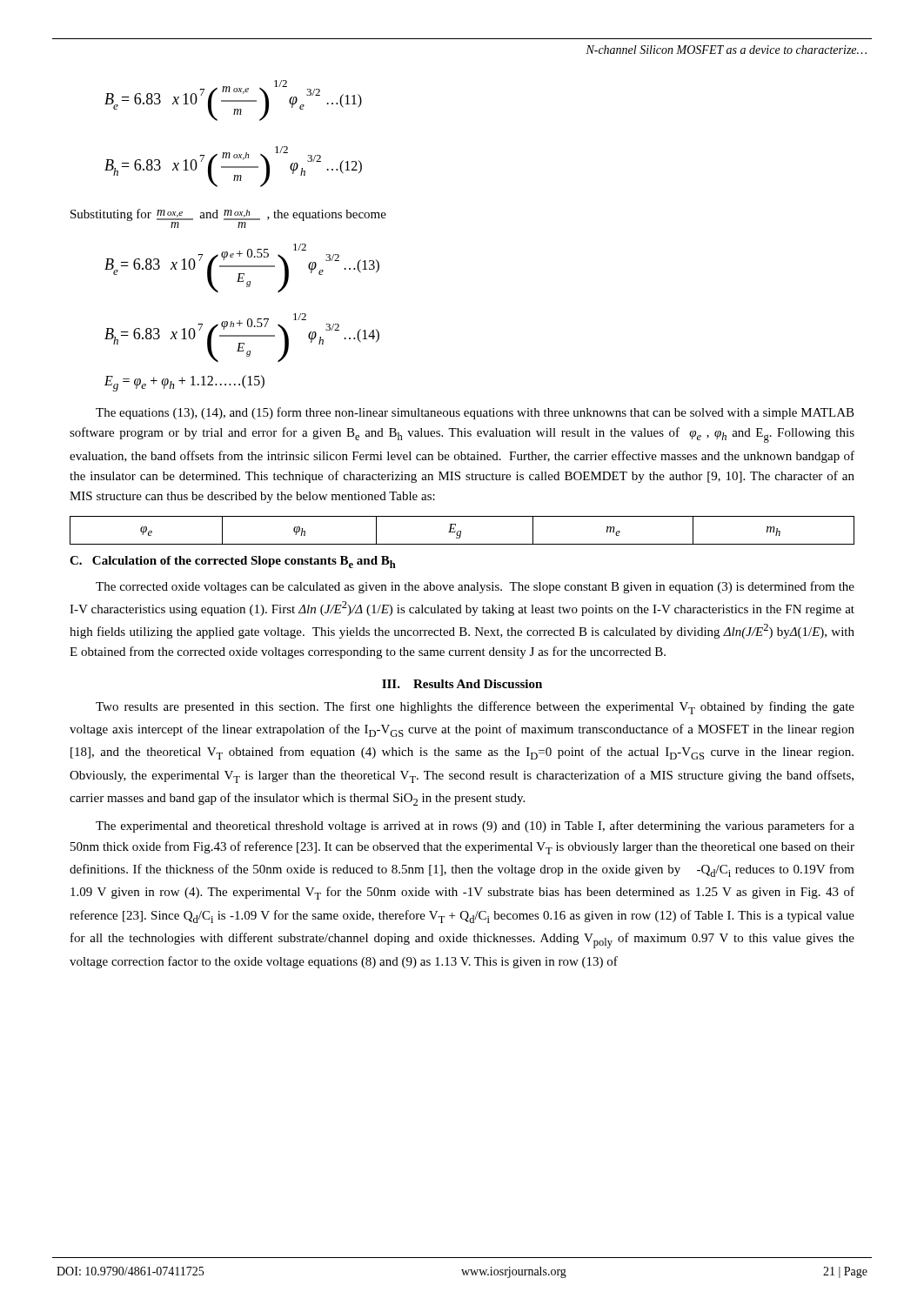Click the table
The width and height of the screenshot is (924, 1305).
[x=462, y=530]
